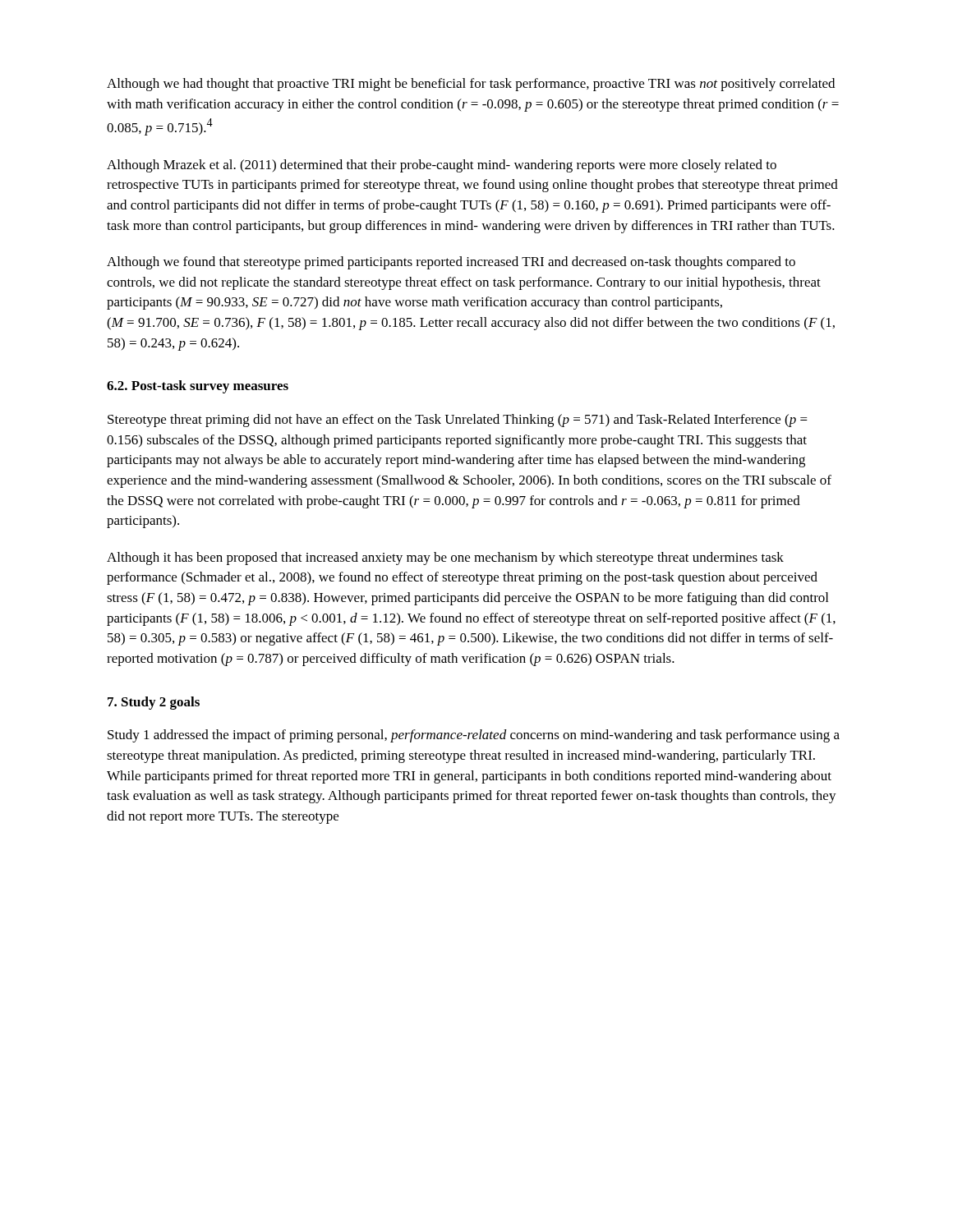Point to the text starting "Study 1 addressed the impact"
This screenshot has width=953, height=1232.
[x=473, y=775]
